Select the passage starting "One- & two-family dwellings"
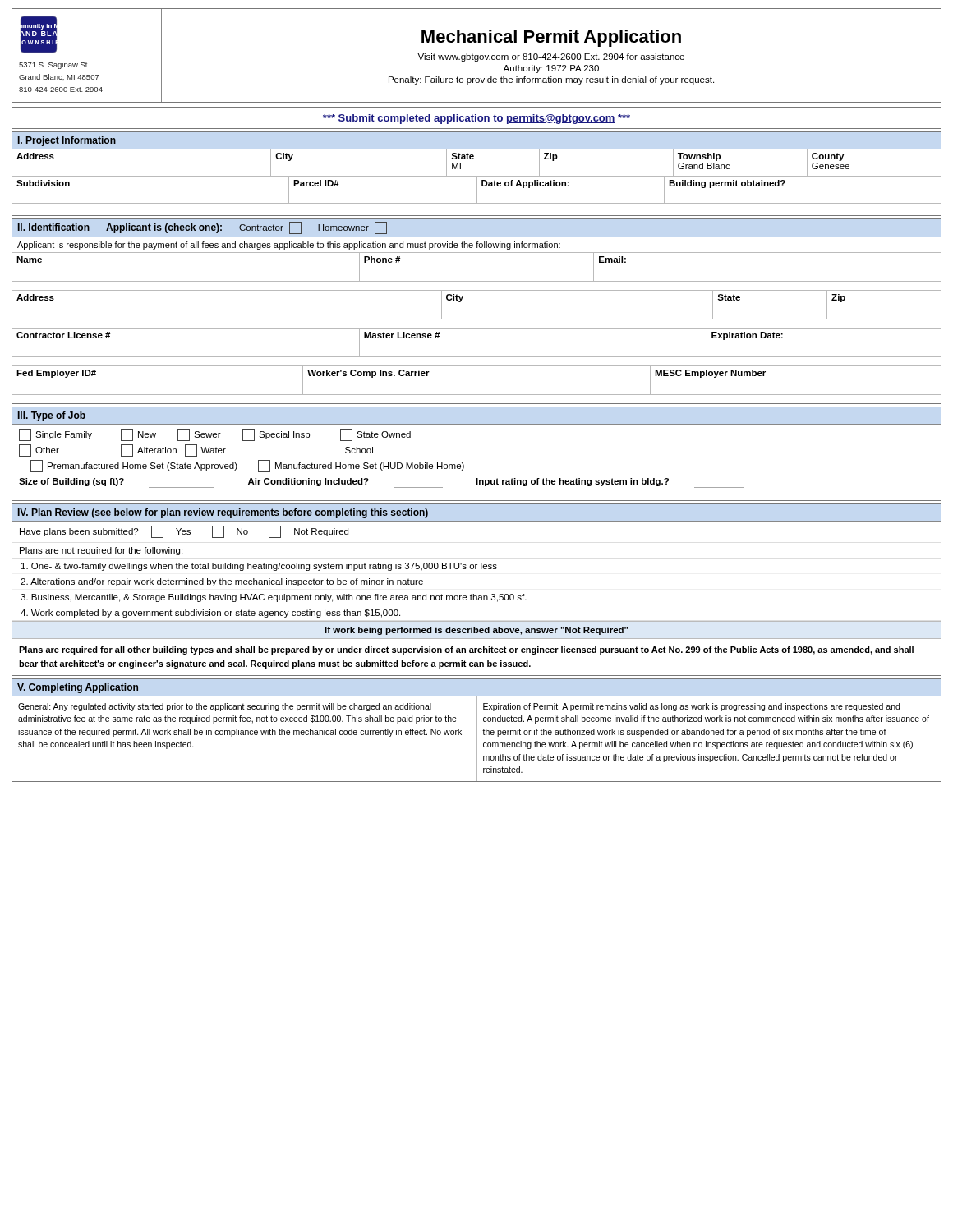This screenshot has width=953, height=1232. click(259, 565)
